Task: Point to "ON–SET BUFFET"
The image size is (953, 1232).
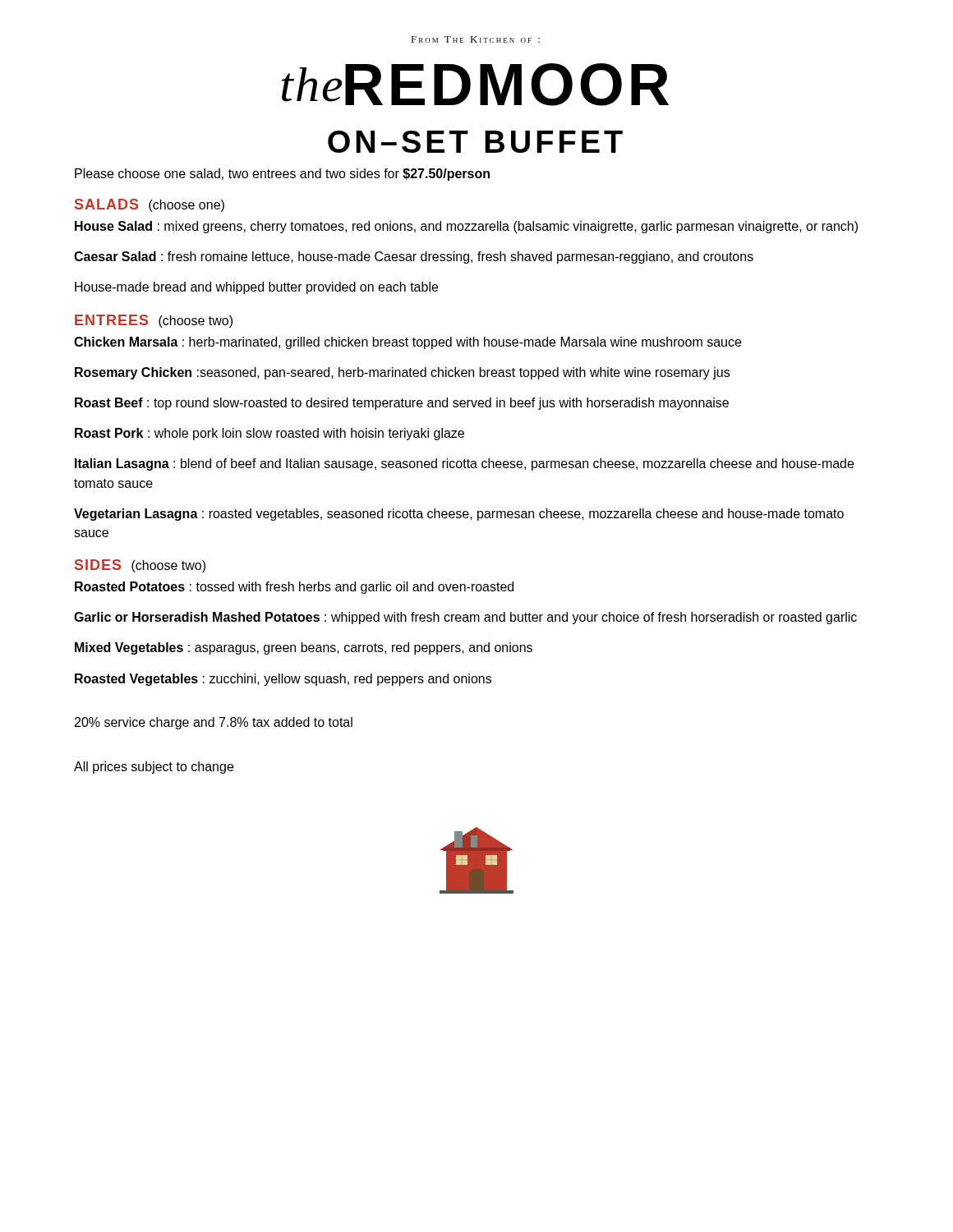Action: pos(476,142)
